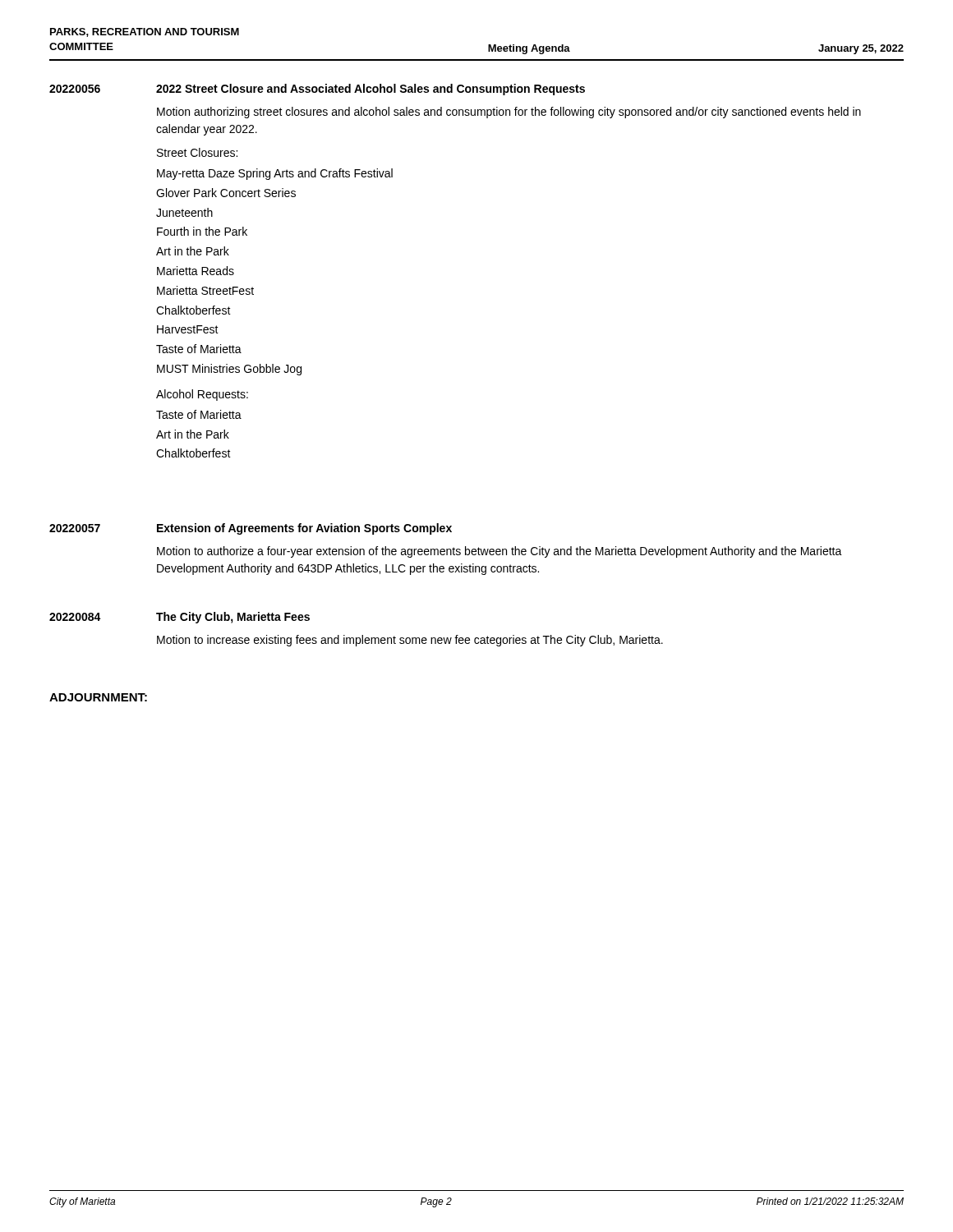Image resolution: width=953 pixels, height=1232 pixels.
Task: Find the text block that reads "Motion authorizing street closures and alcohol"
Action: coord(509,120)
